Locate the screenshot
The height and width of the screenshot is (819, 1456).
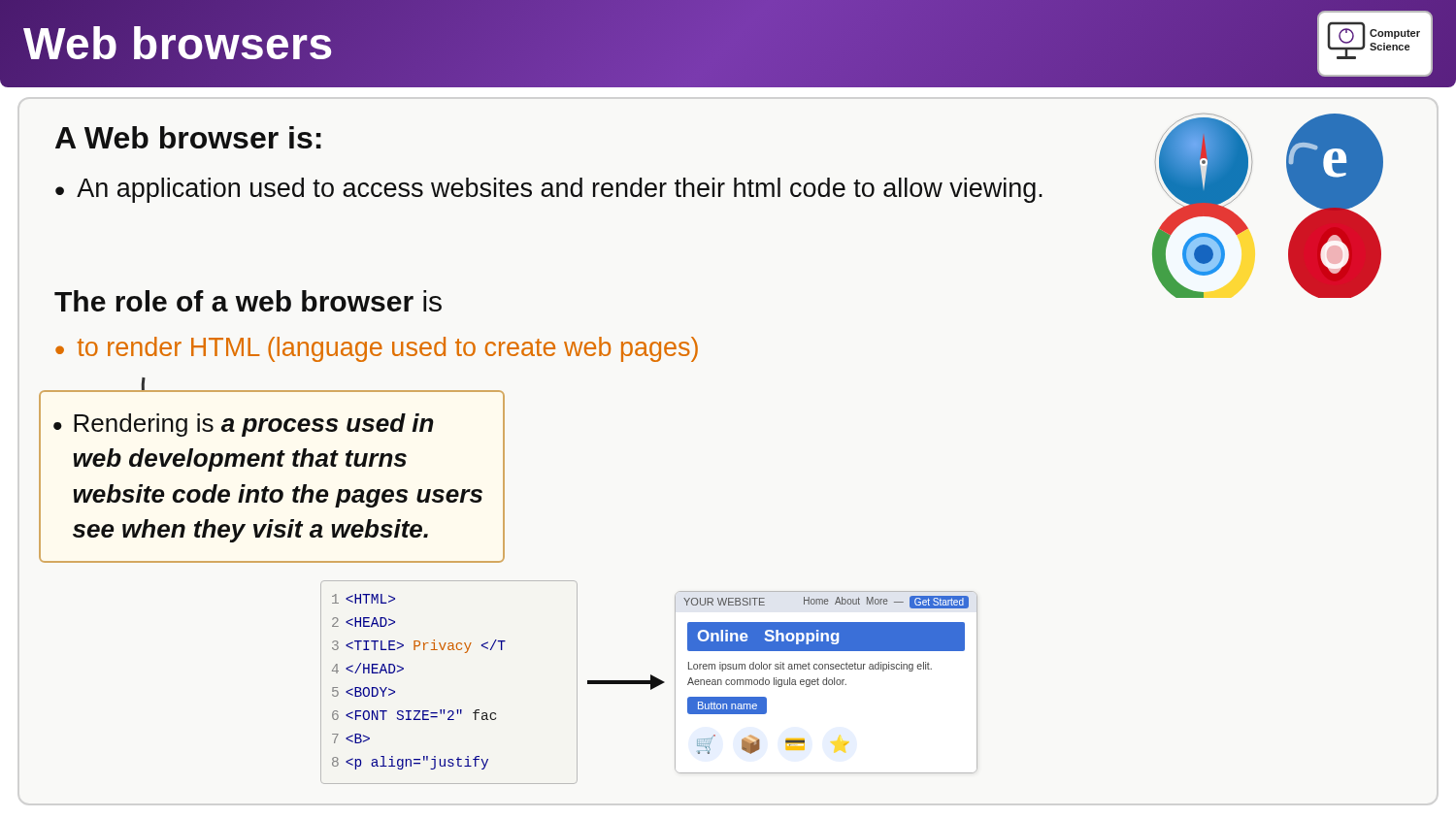coord(874,682)
